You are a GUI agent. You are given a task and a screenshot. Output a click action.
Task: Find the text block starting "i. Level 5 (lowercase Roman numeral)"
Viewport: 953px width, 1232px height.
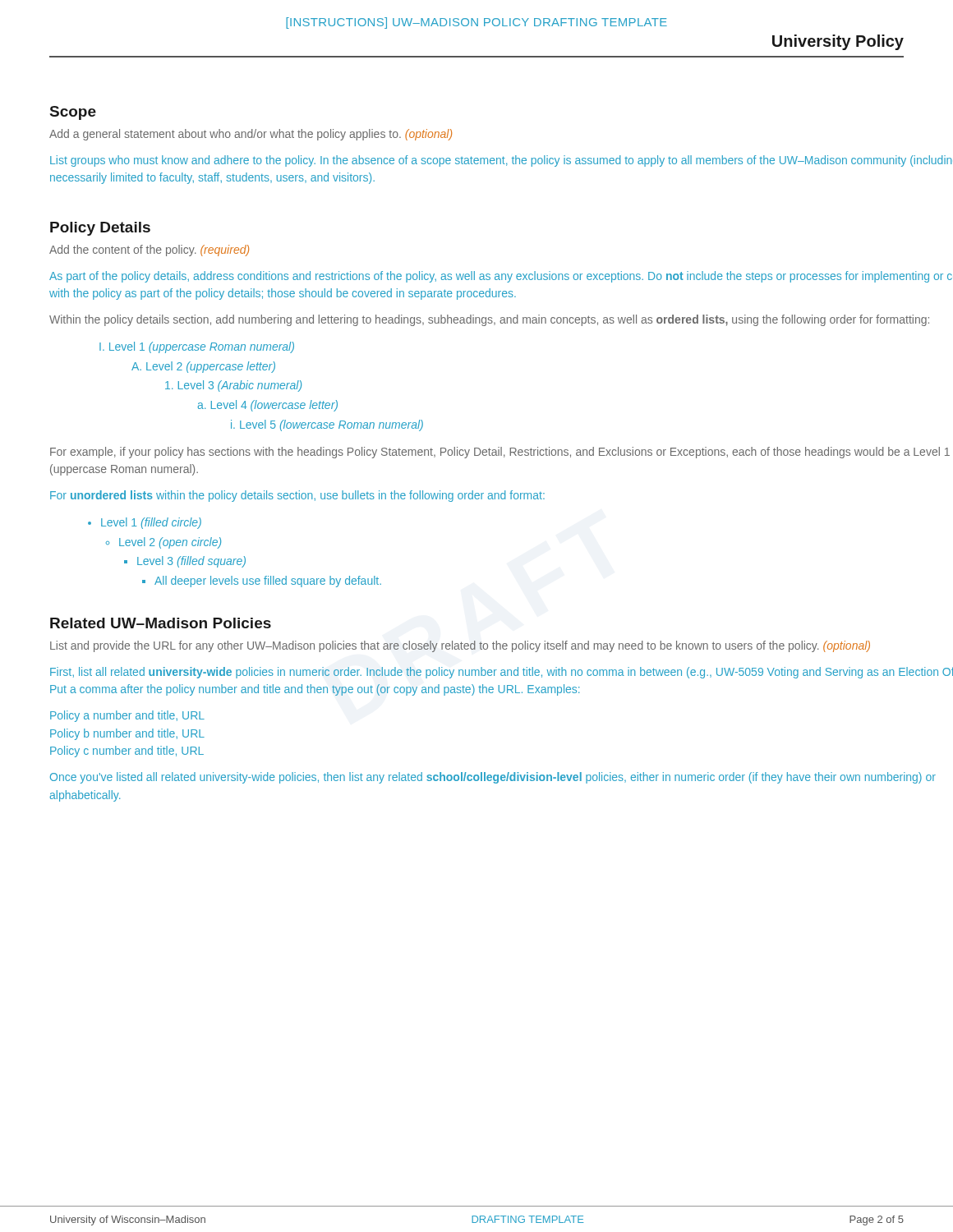tap(327, 425)
